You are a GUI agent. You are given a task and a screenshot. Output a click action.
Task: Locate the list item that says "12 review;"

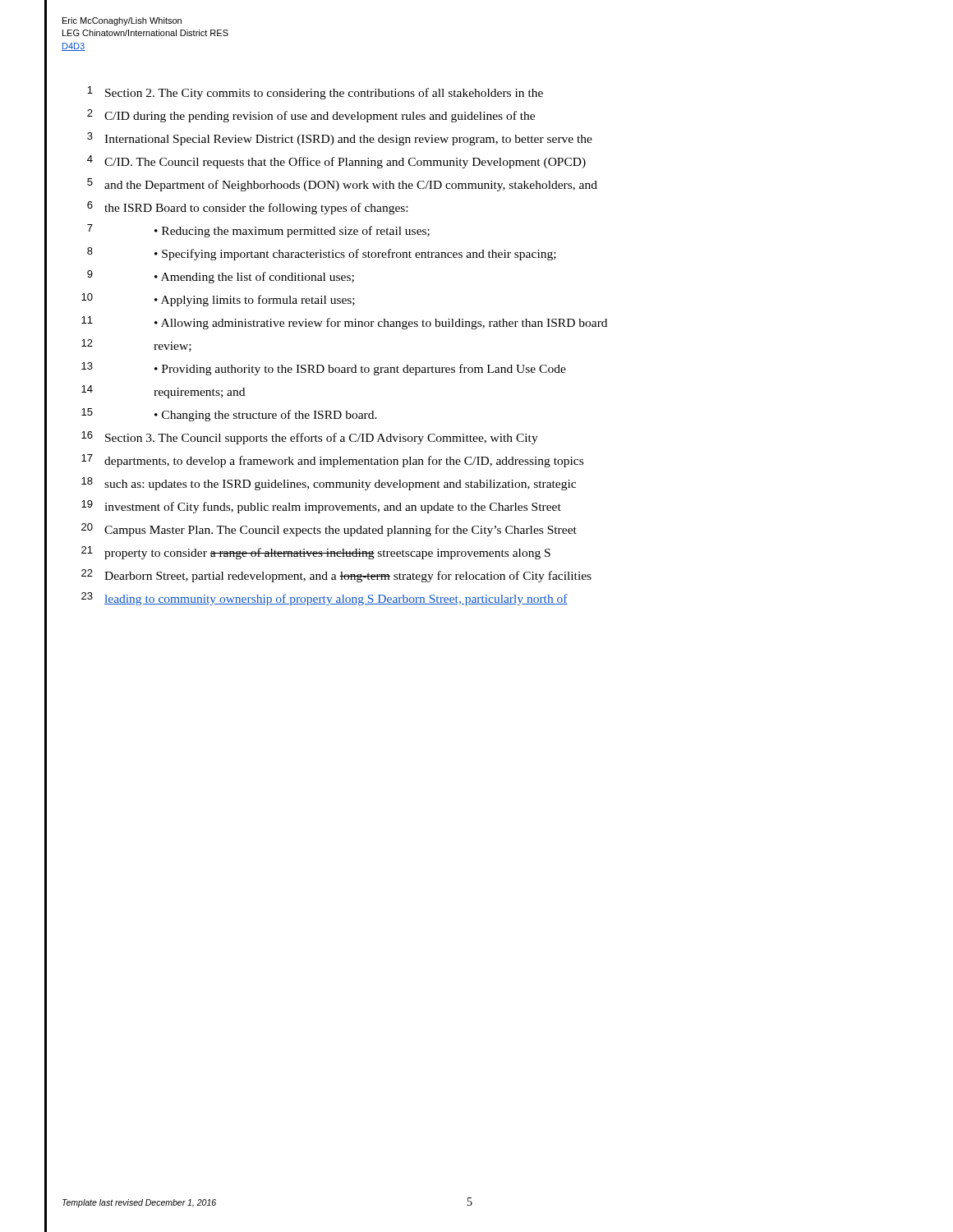tap(90, 346)
